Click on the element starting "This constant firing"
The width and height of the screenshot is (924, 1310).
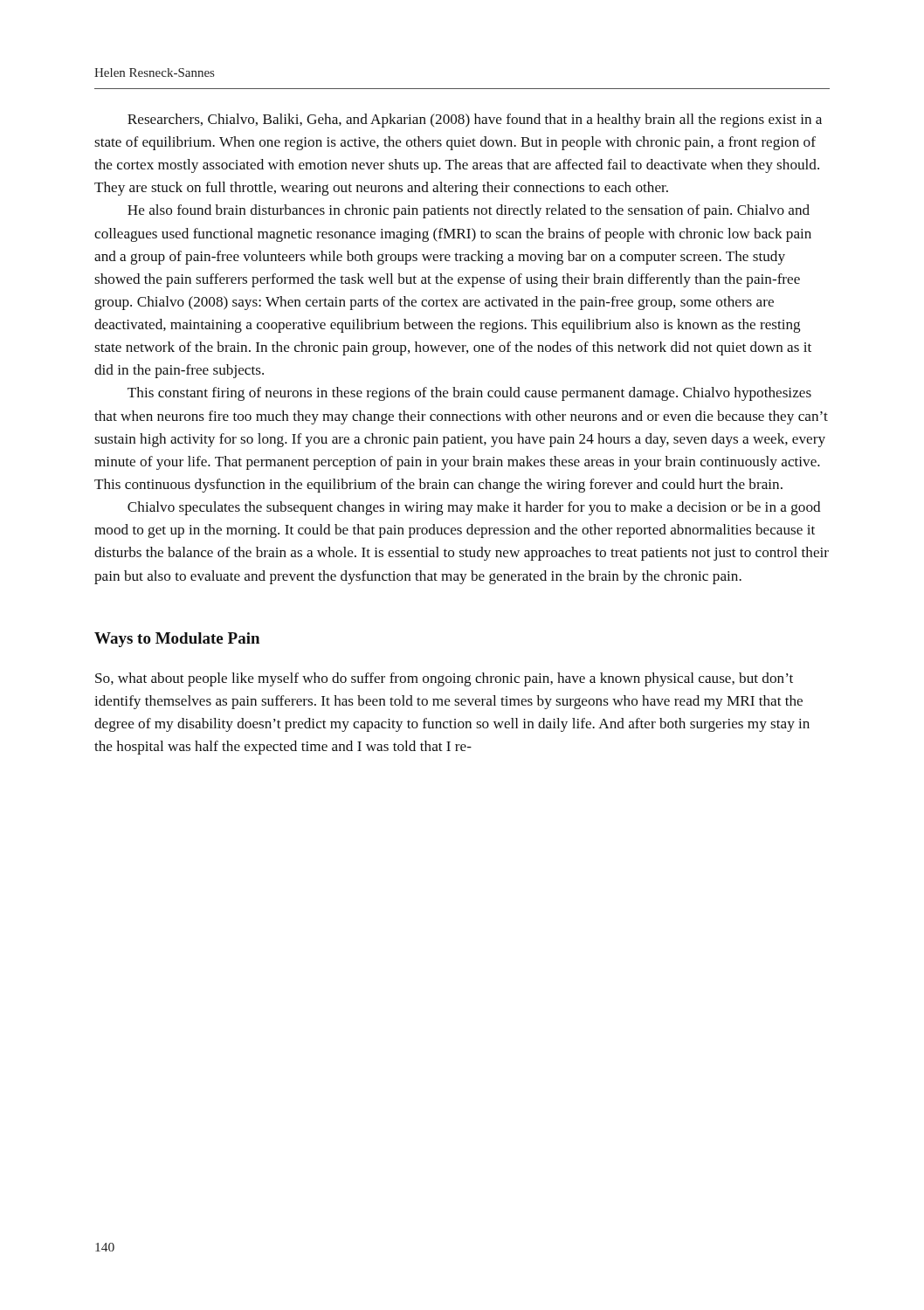[461, 439]
